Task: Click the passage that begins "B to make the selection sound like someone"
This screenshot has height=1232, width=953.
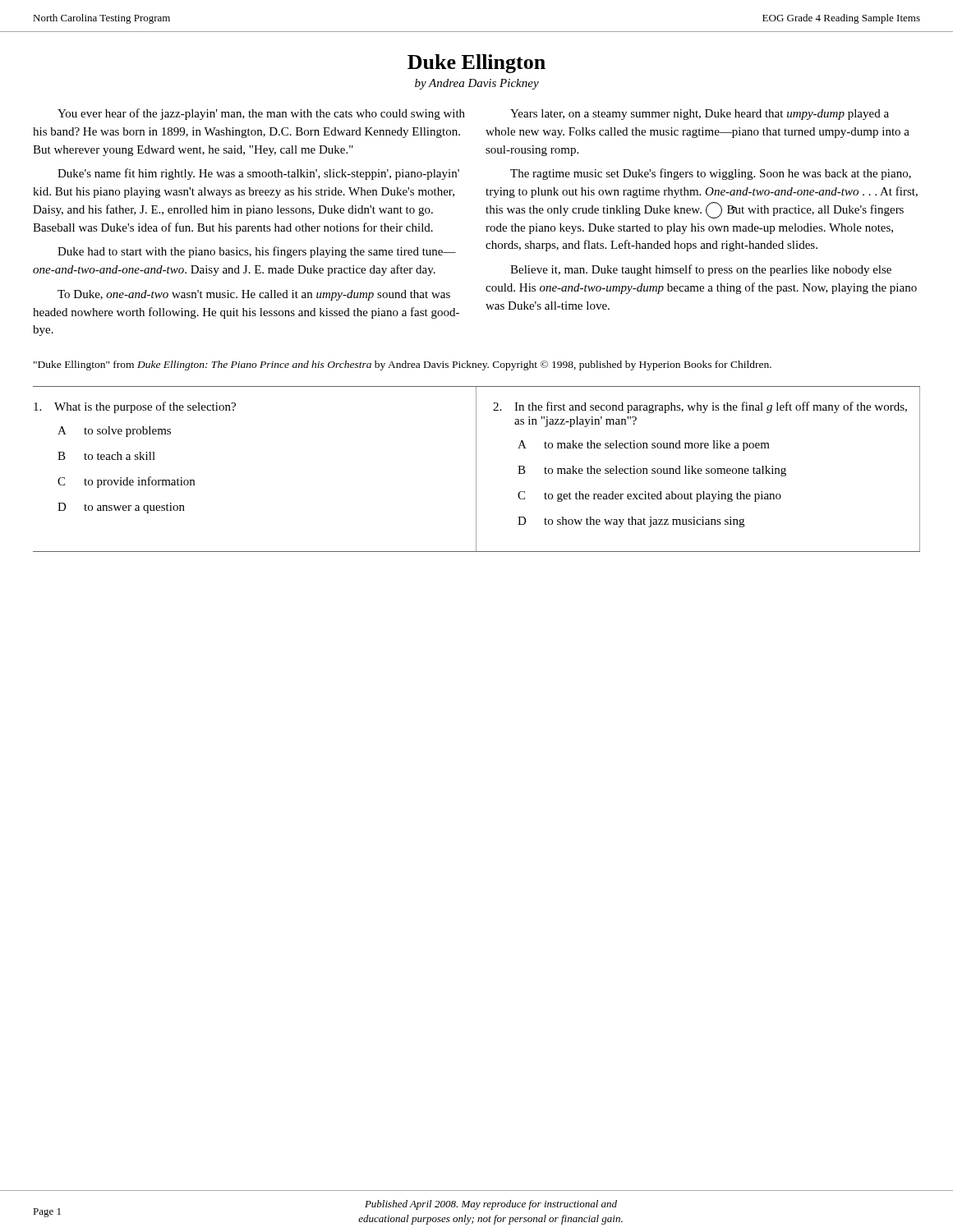Action: point(652,470)
